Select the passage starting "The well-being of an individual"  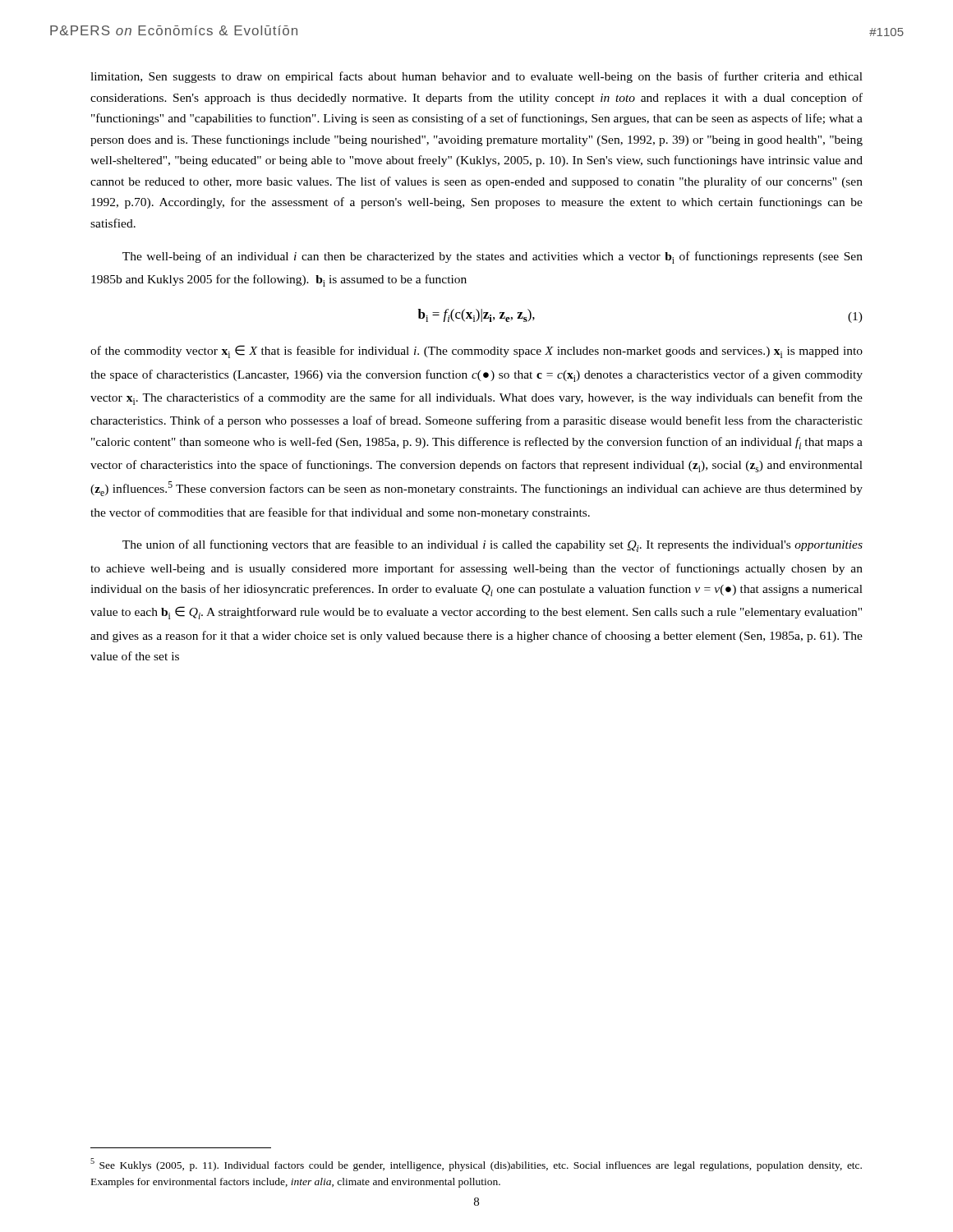click(x=476, y=268)
